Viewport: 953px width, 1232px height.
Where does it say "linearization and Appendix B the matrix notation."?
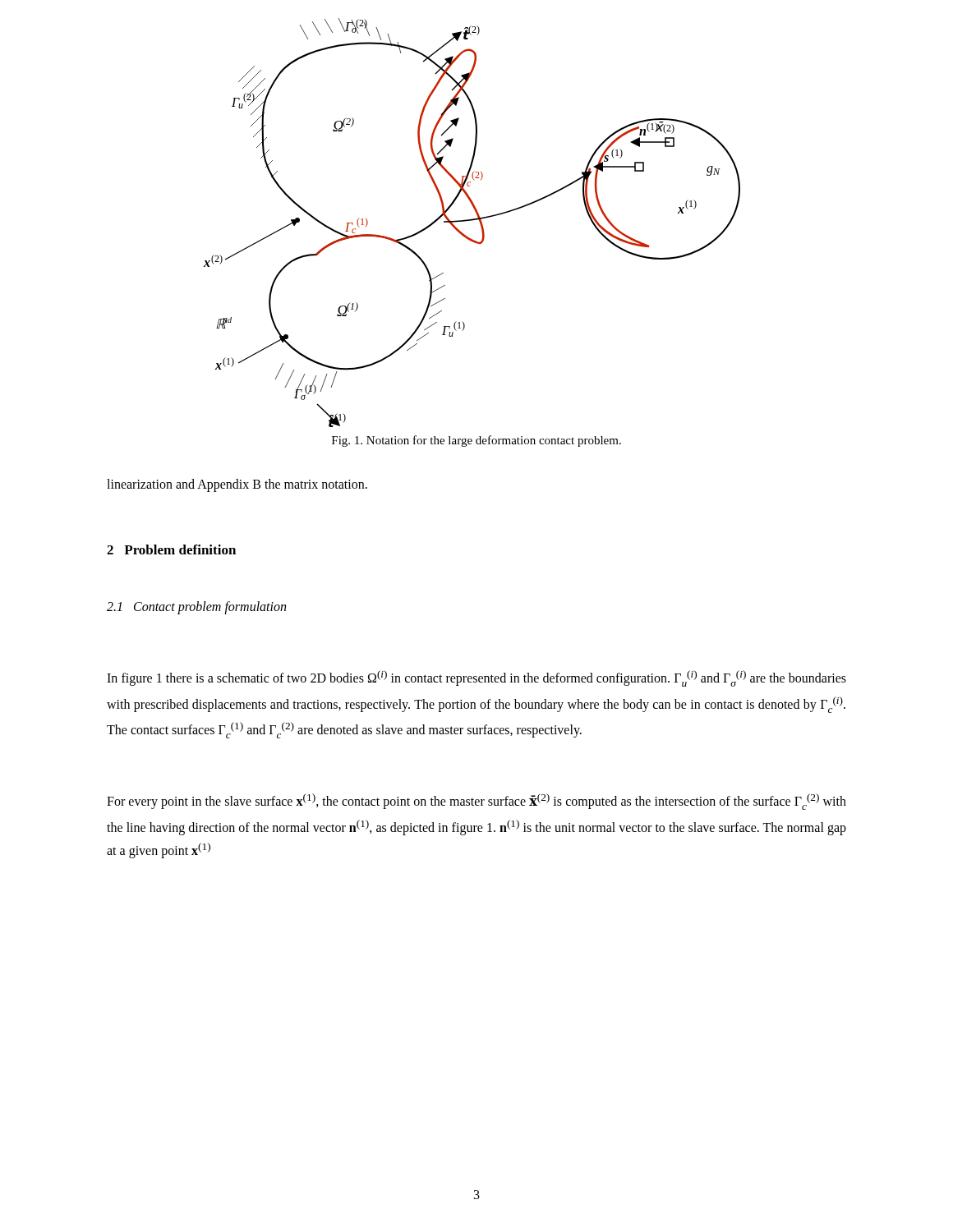[x=237, y=484]
